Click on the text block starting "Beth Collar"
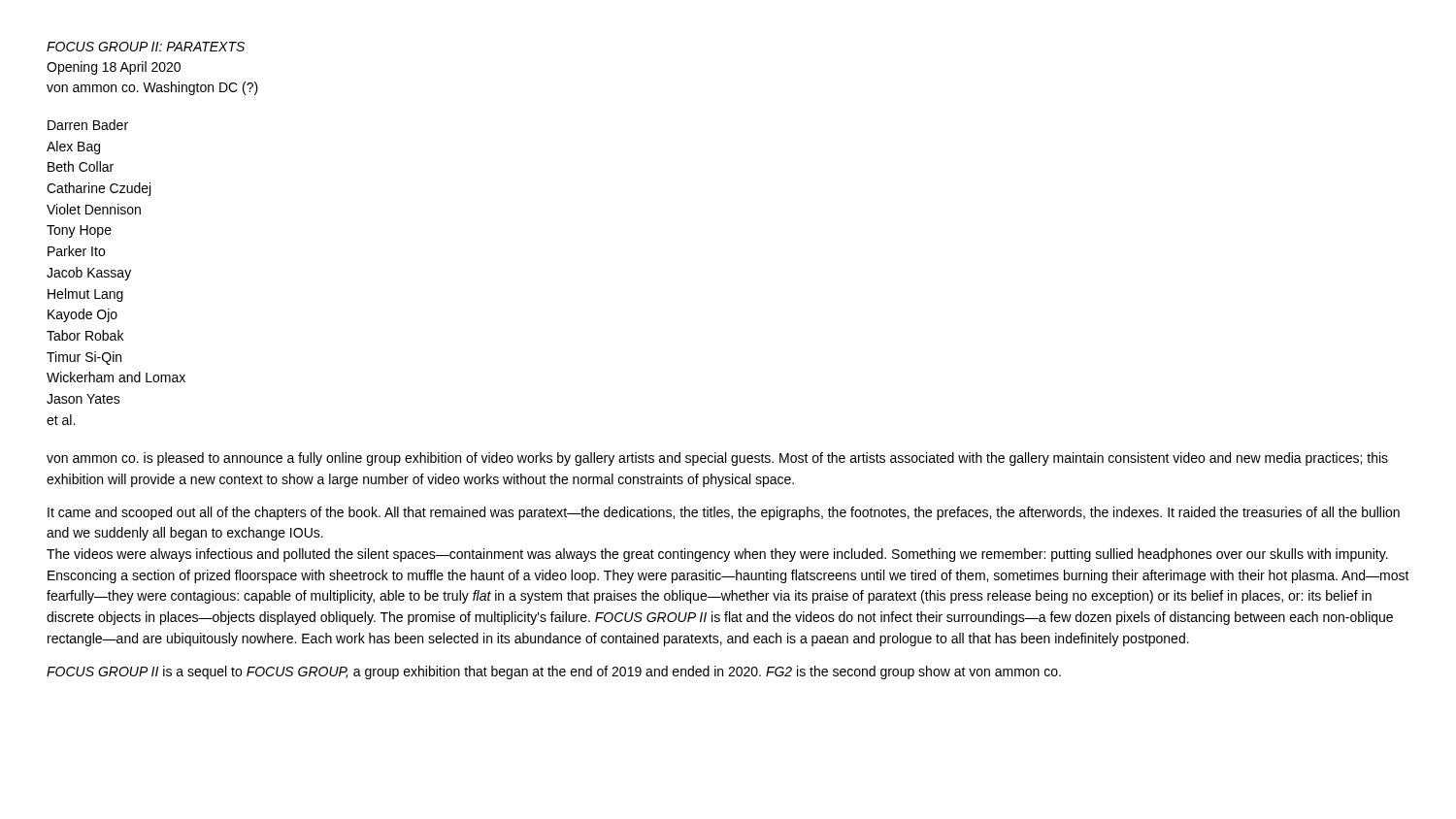This screenshot has height=819, width=1456. (x=80, y=167)
